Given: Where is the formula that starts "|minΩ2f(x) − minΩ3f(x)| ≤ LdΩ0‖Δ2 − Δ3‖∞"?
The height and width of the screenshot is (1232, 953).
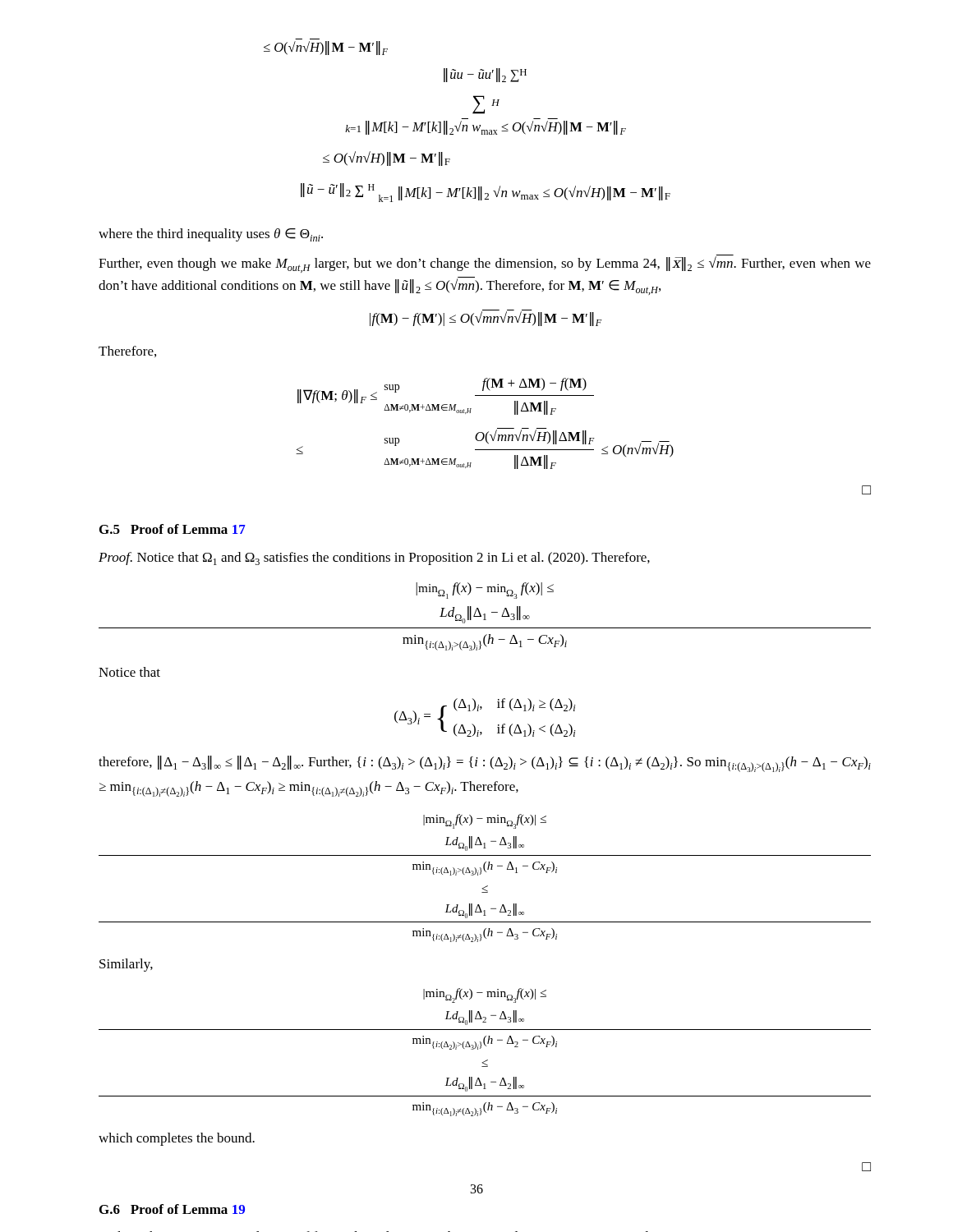Looking at the screenshot, I should [x=485, y=1052].
